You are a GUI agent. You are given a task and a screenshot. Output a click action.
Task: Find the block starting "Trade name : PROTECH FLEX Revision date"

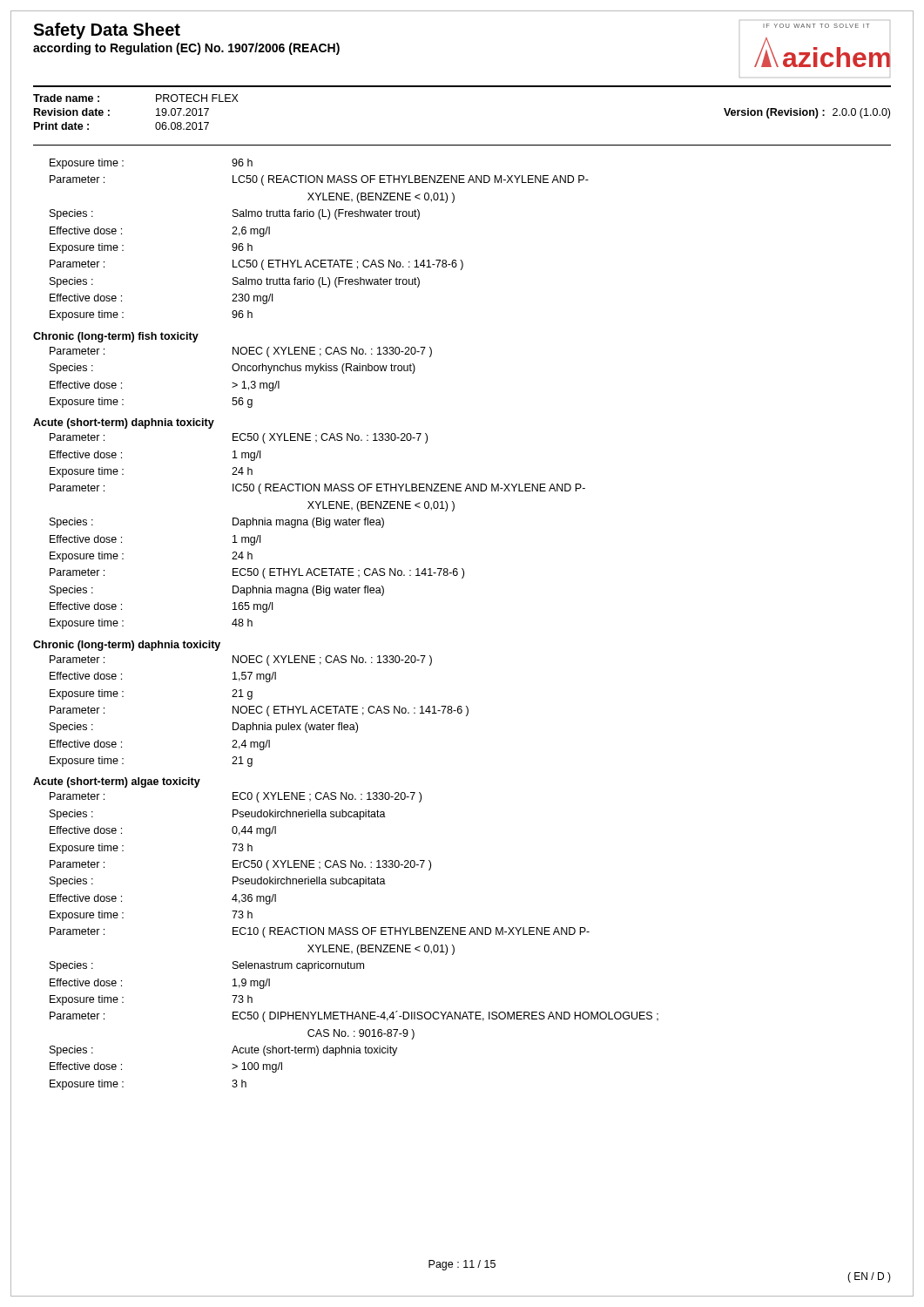[x=68, y=97]
